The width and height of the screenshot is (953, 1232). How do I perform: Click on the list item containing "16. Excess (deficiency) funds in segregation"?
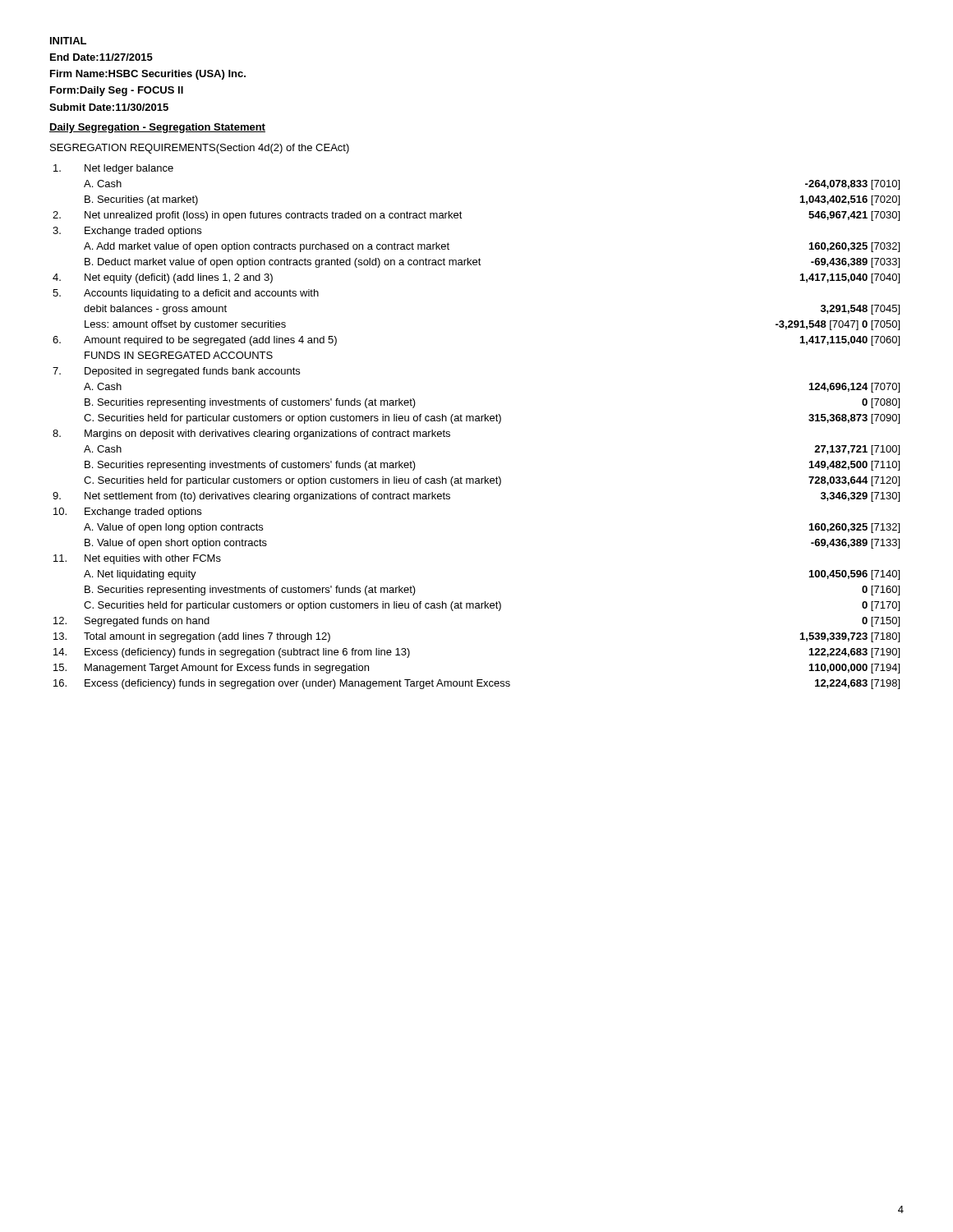tap(476, 683)
